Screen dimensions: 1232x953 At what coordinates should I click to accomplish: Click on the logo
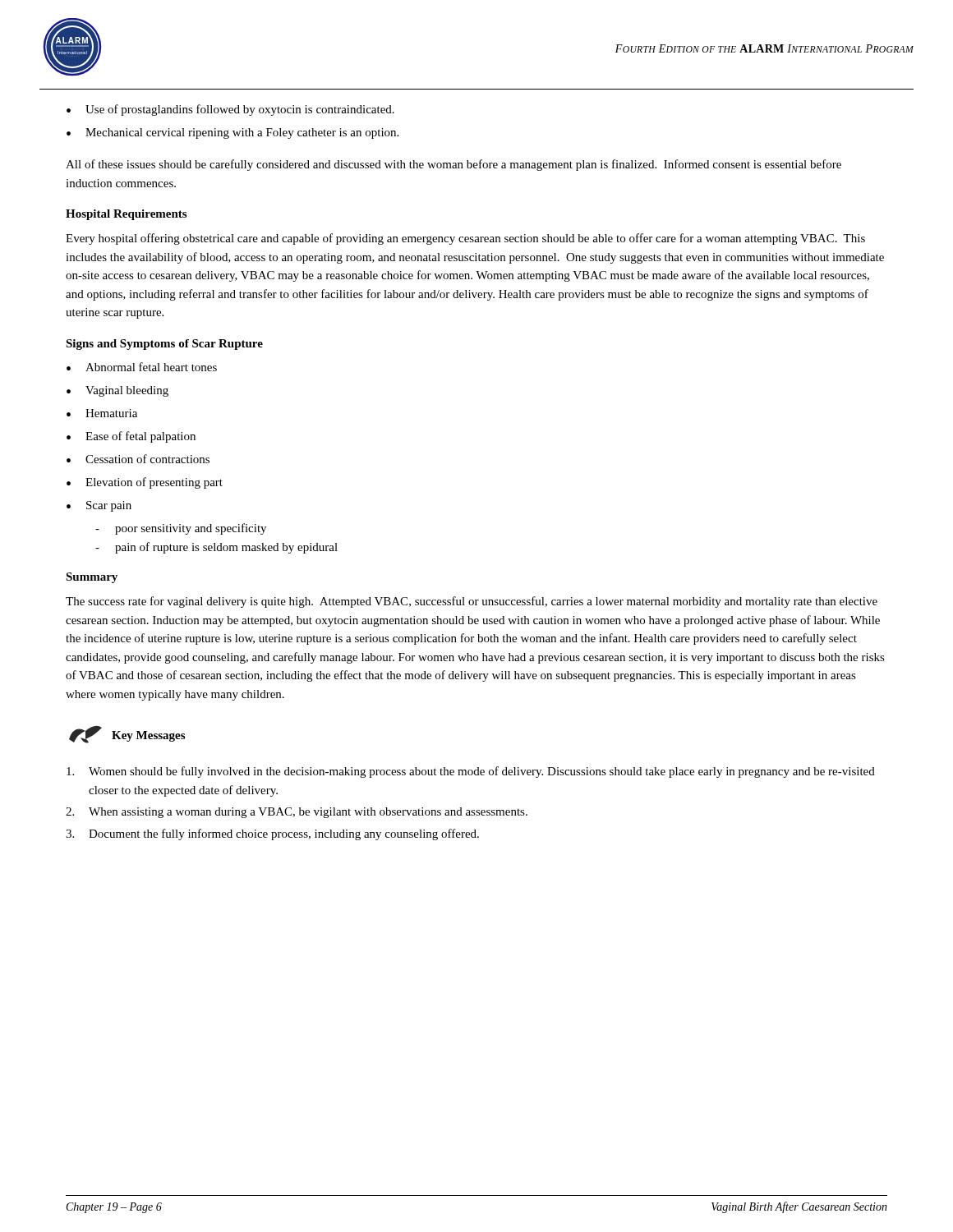pyautogui.click(x=72, y=49)
